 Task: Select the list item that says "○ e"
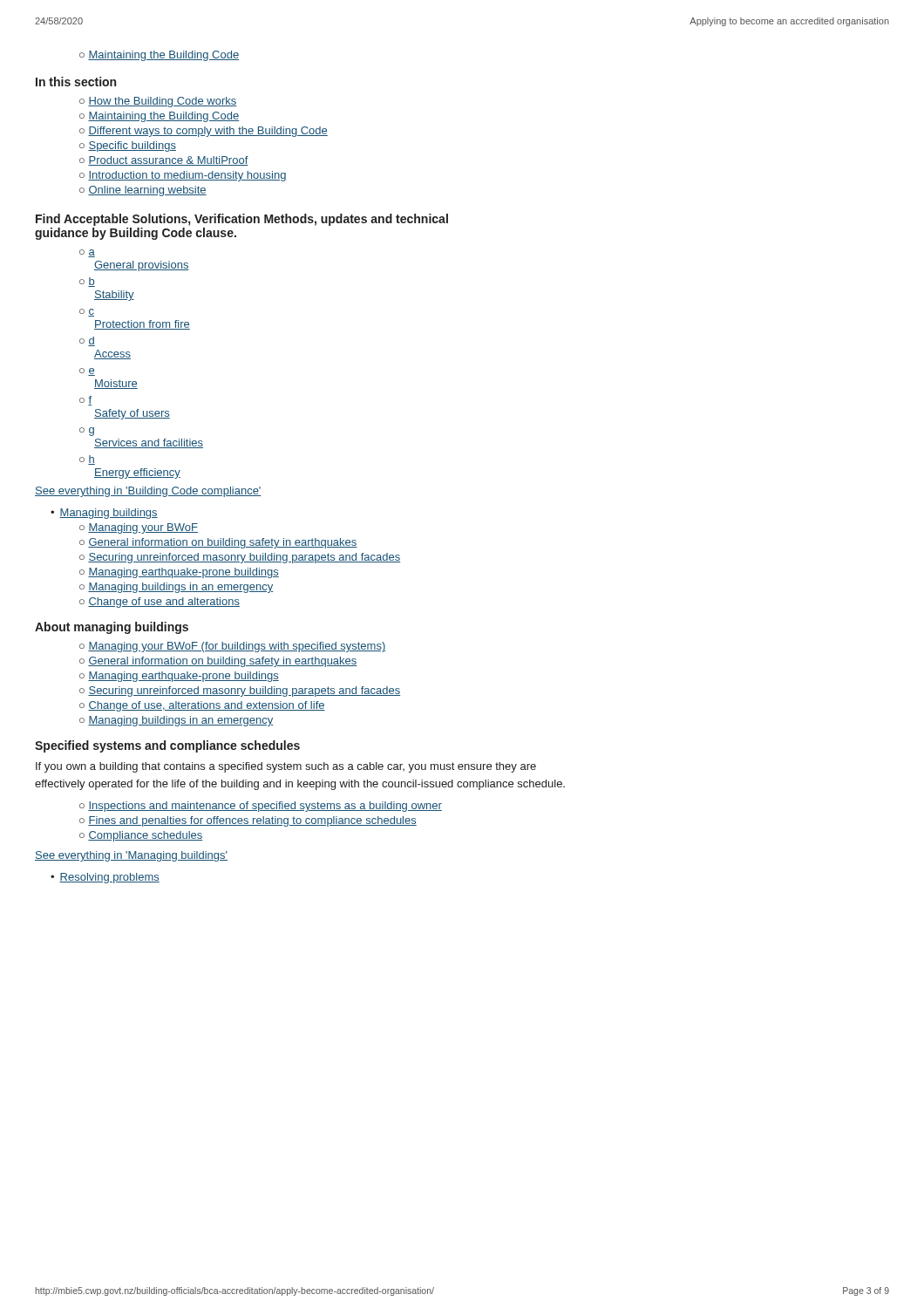[87, 370]
